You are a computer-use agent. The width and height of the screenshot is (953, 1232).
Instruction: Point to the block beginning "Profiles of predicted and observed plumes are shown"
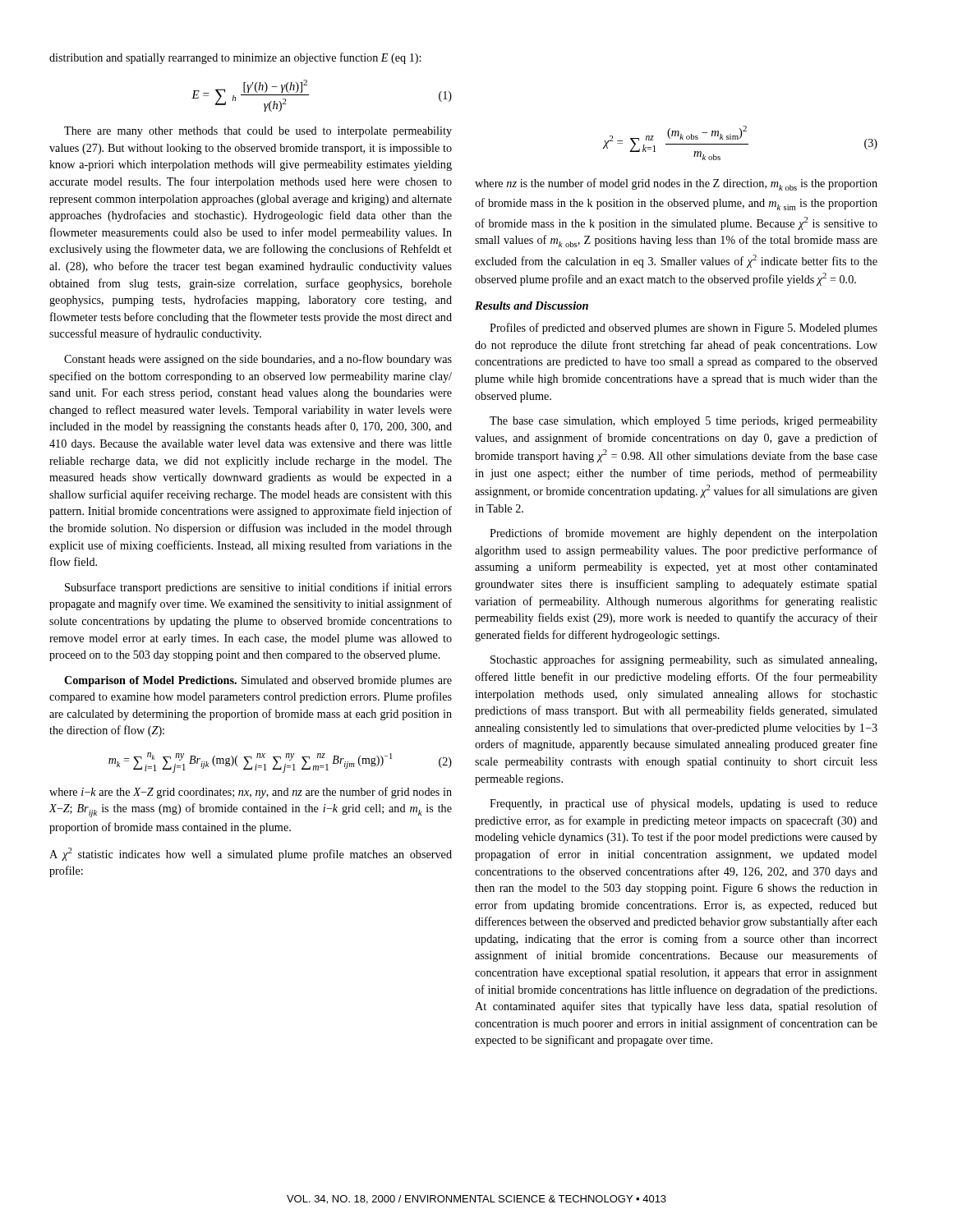tap(676, 362)
